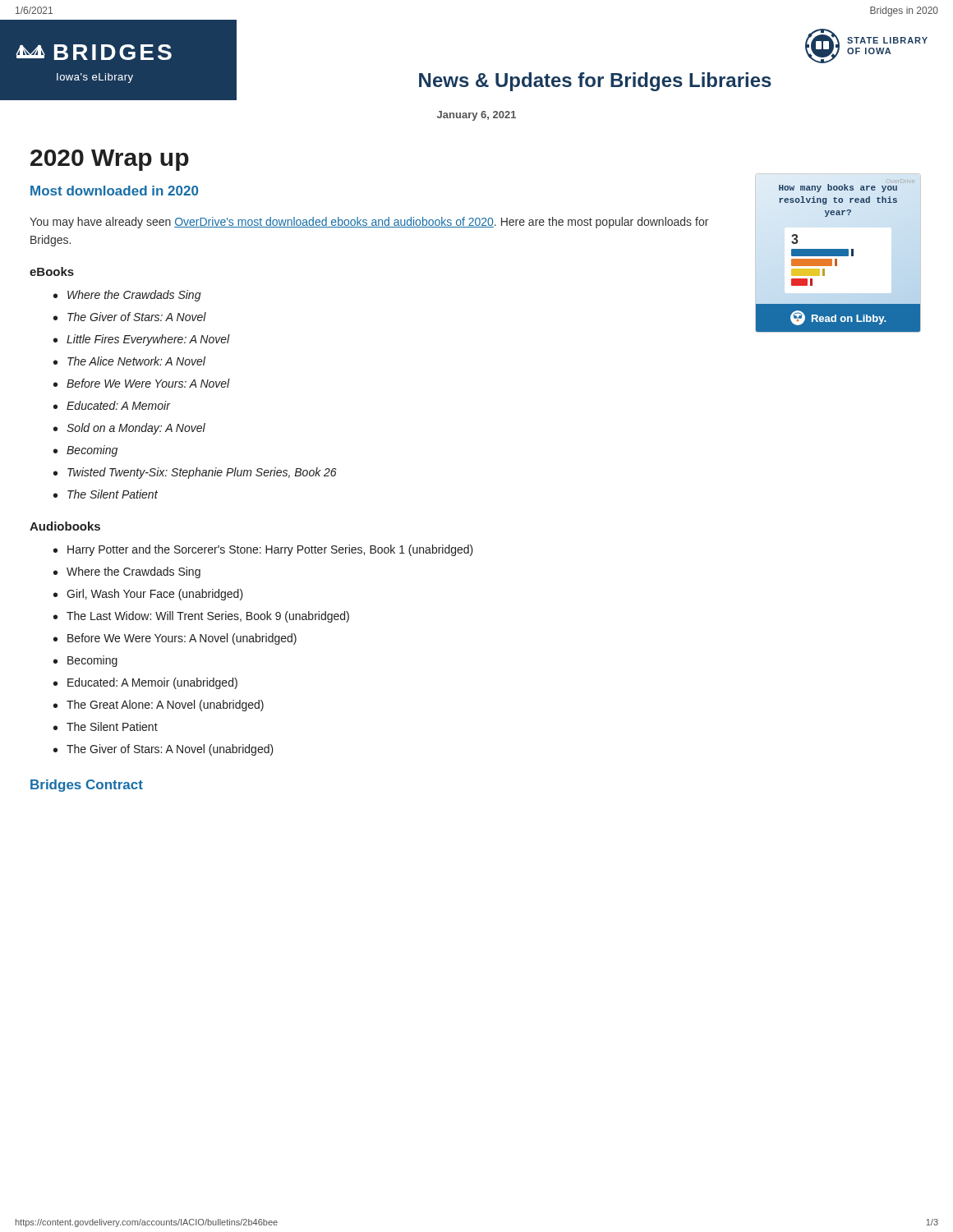This screenshot has height=1232, width=953.
Task: Click on the region starting "2020 Wrap up"
Action: [109, 157]
